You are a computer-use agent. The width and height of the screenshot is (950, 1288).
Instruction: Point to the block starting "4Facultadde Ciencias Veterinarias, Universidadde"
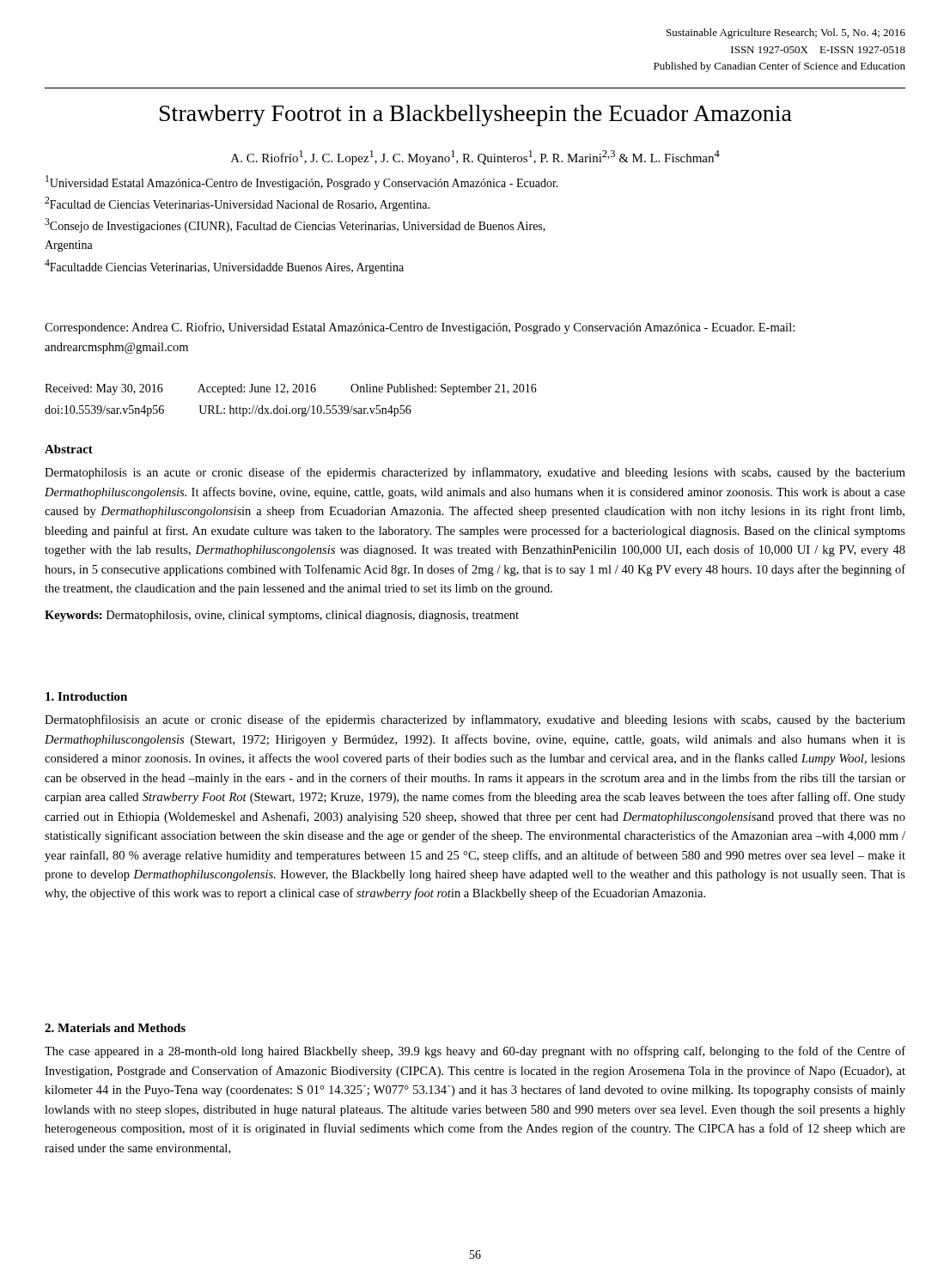(x=224, y=265)
